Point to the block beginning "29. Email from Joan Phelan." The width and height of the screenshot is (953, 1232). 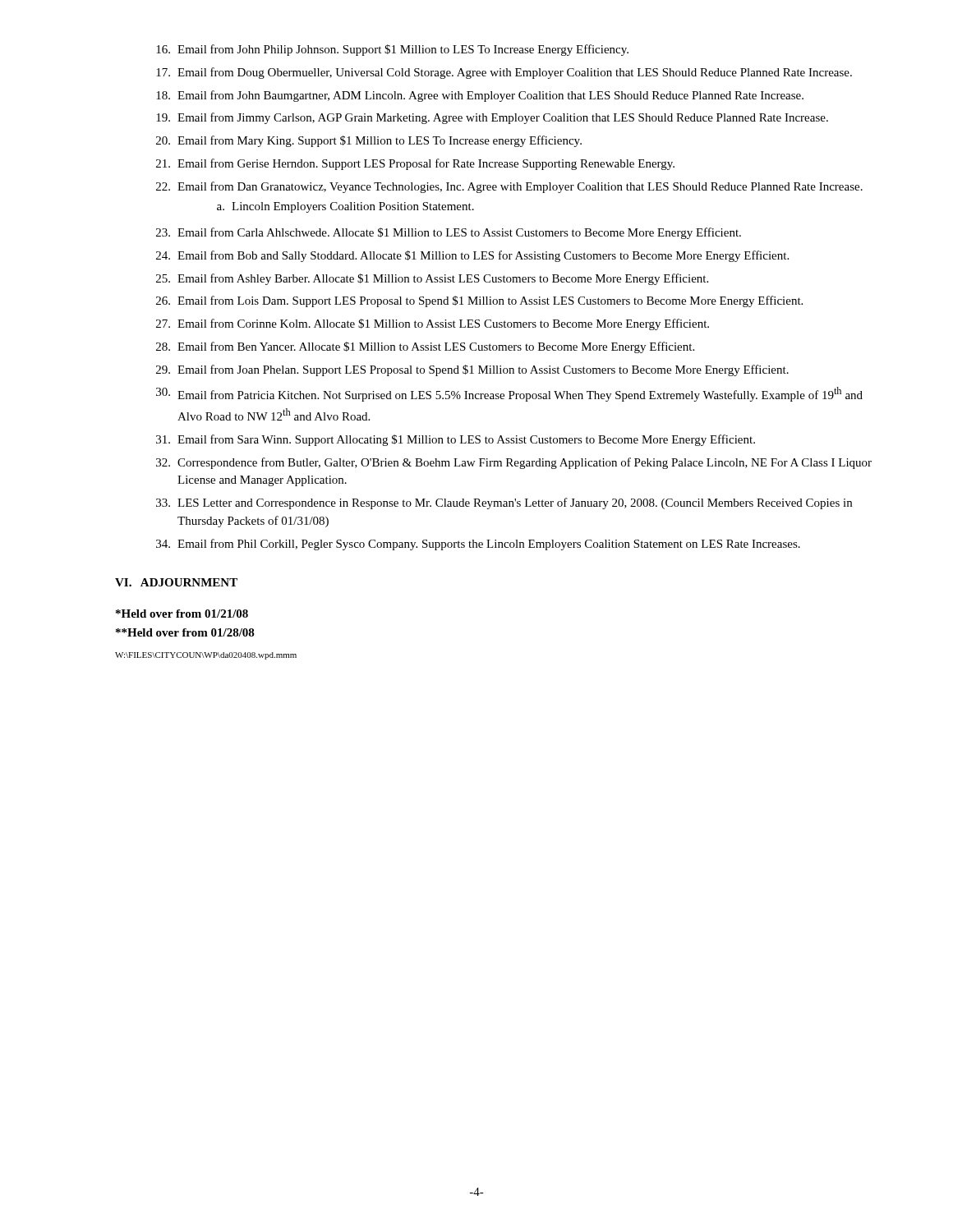[x=509, y=370]
